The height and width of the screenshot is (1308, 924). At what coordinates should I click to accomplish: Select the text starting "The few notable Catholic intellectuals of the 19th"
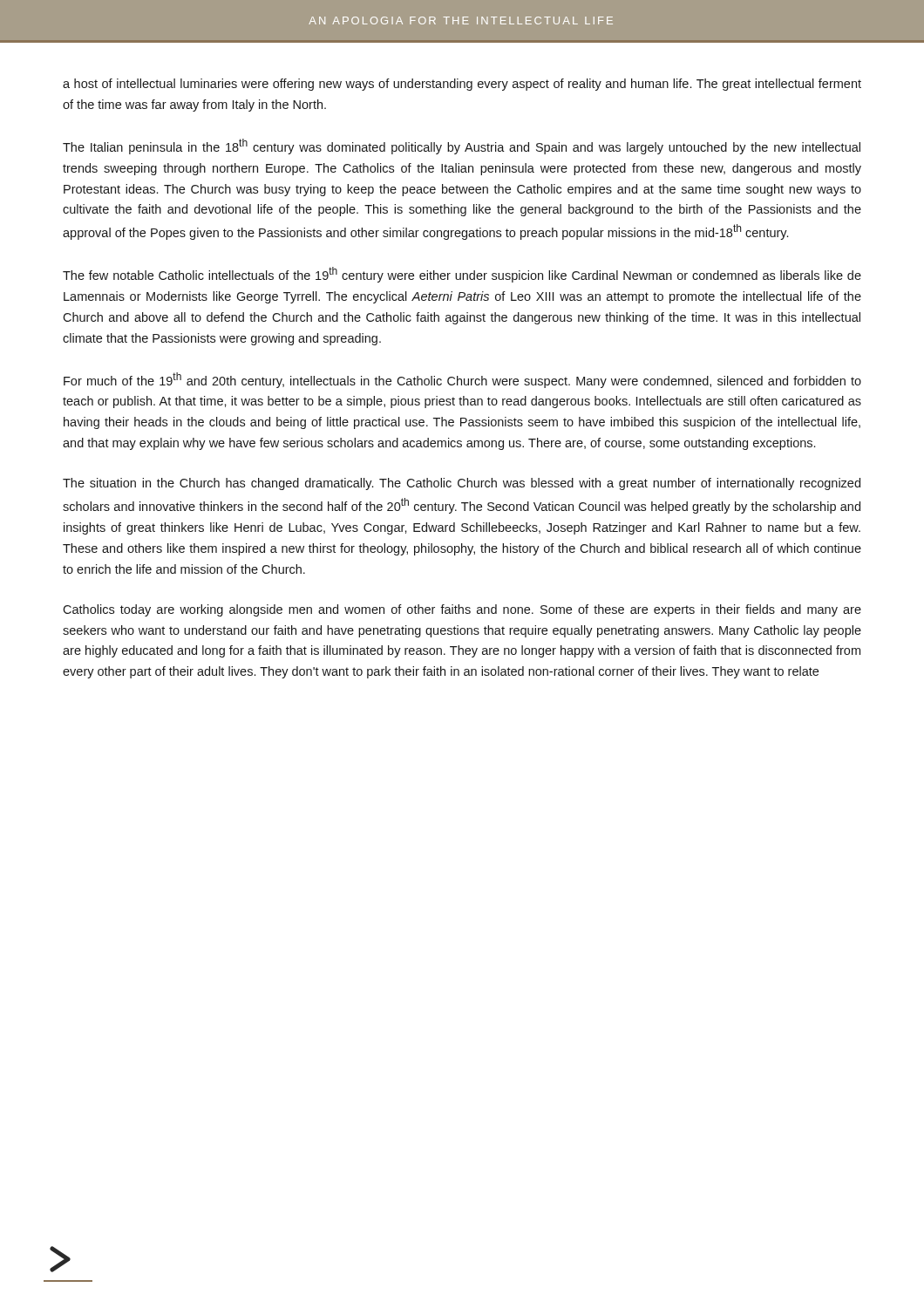click(x=462, y=305)
